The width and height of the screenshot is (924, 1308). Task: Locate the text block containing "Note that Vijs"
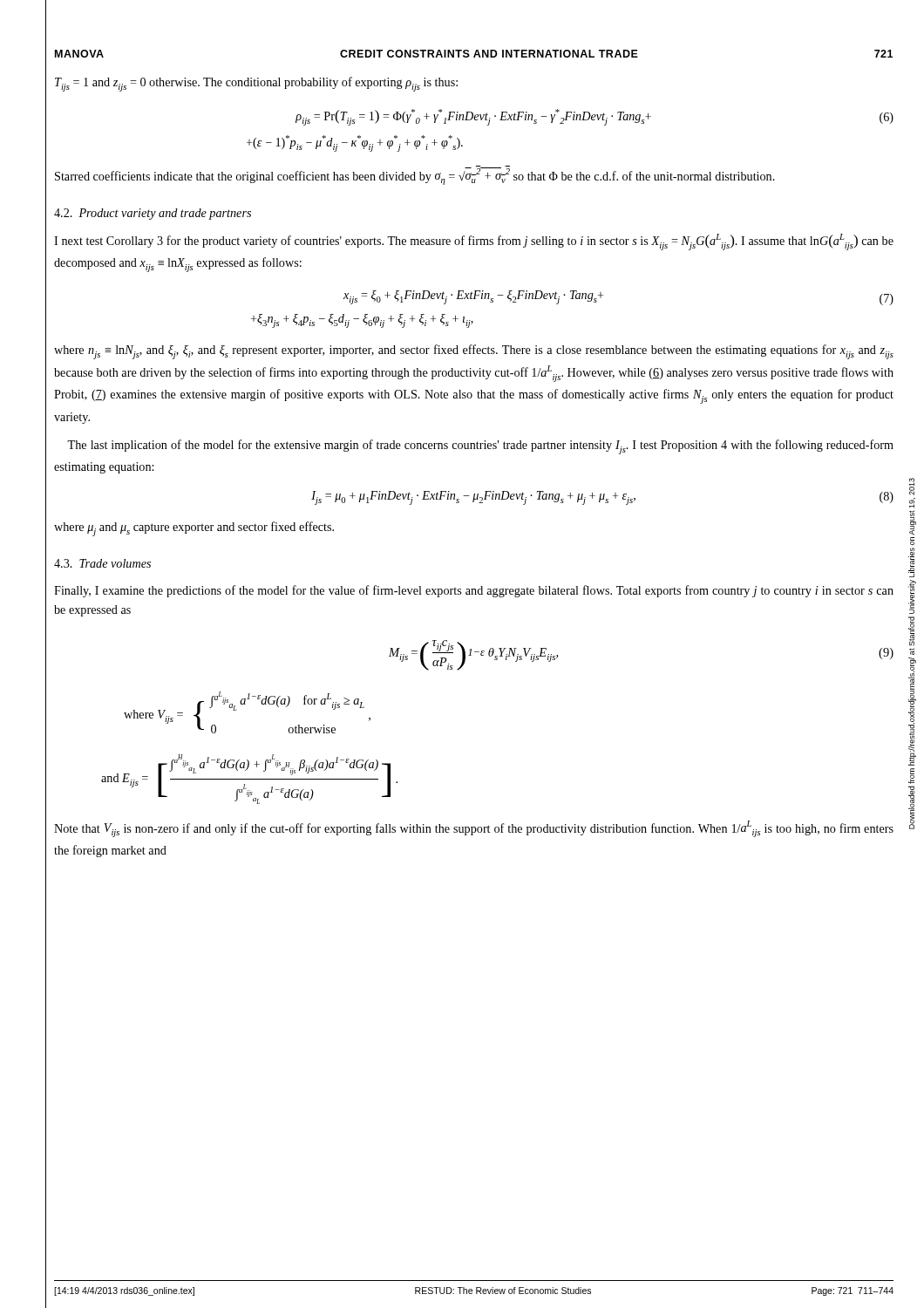click(x=474, y=838)
